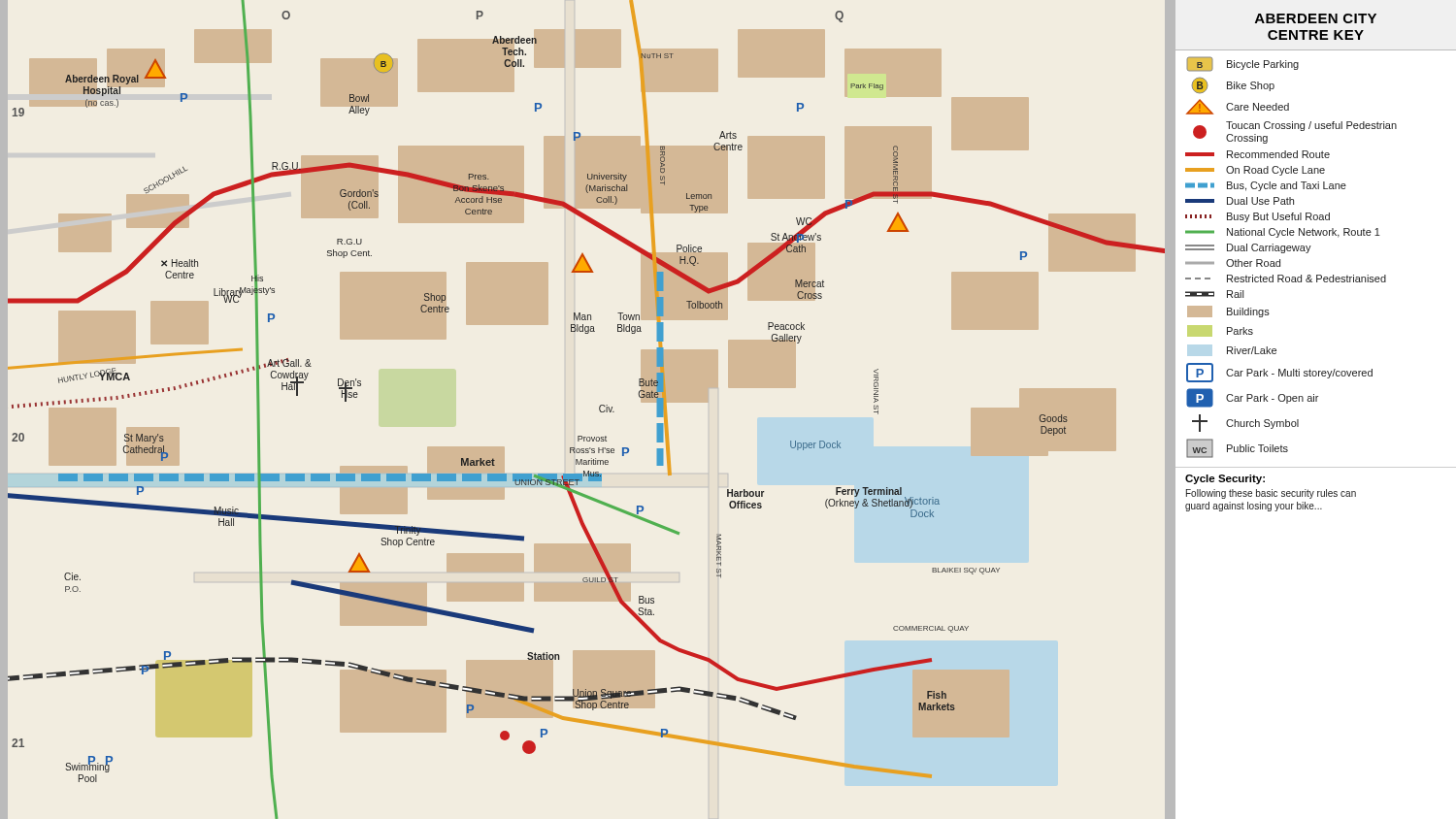
Task: Navigate to the text starting "P Car Park - Open"
Action: pos(1252,398)
